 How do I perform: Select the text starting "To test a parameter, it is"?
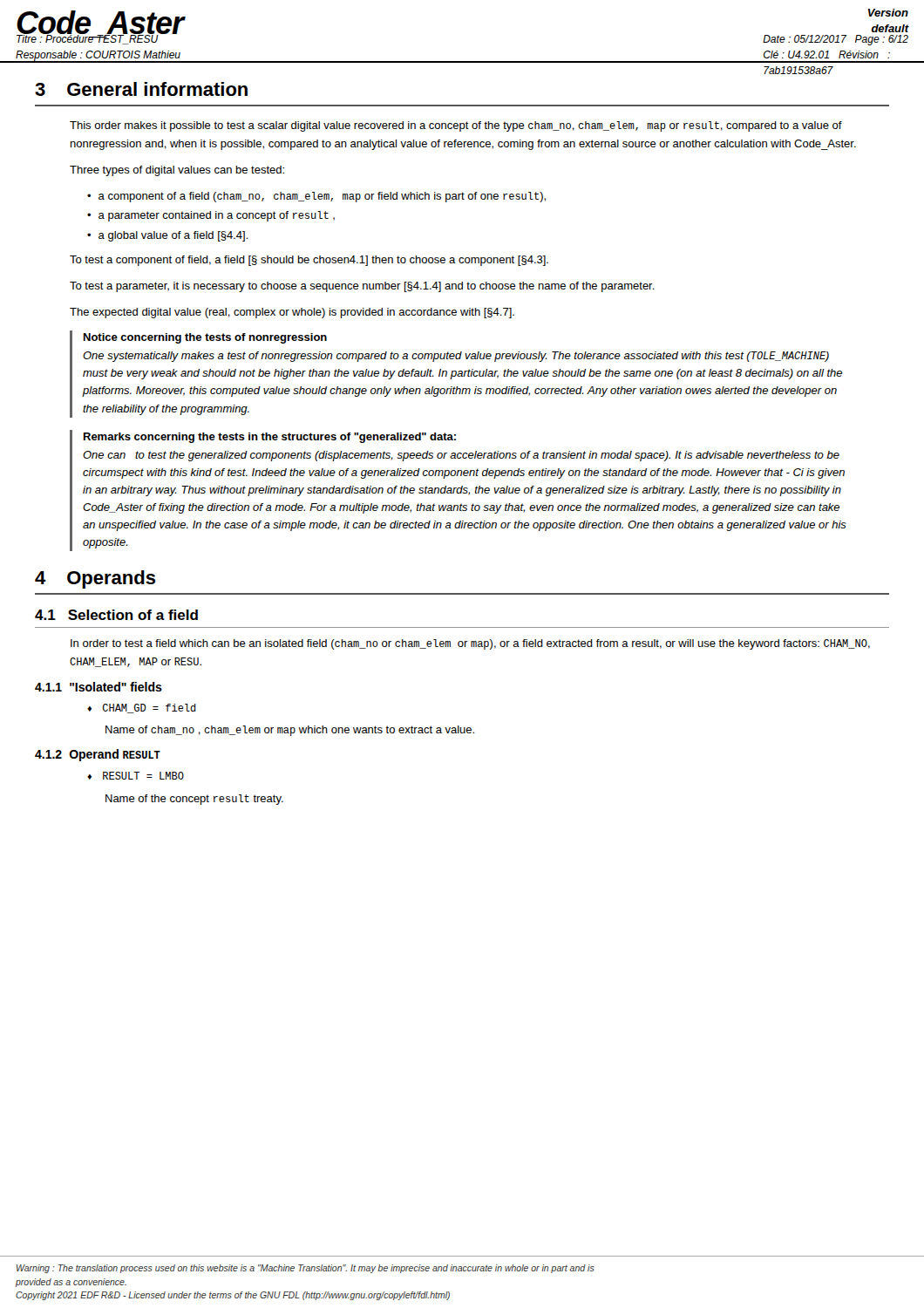tap(362, 286)
